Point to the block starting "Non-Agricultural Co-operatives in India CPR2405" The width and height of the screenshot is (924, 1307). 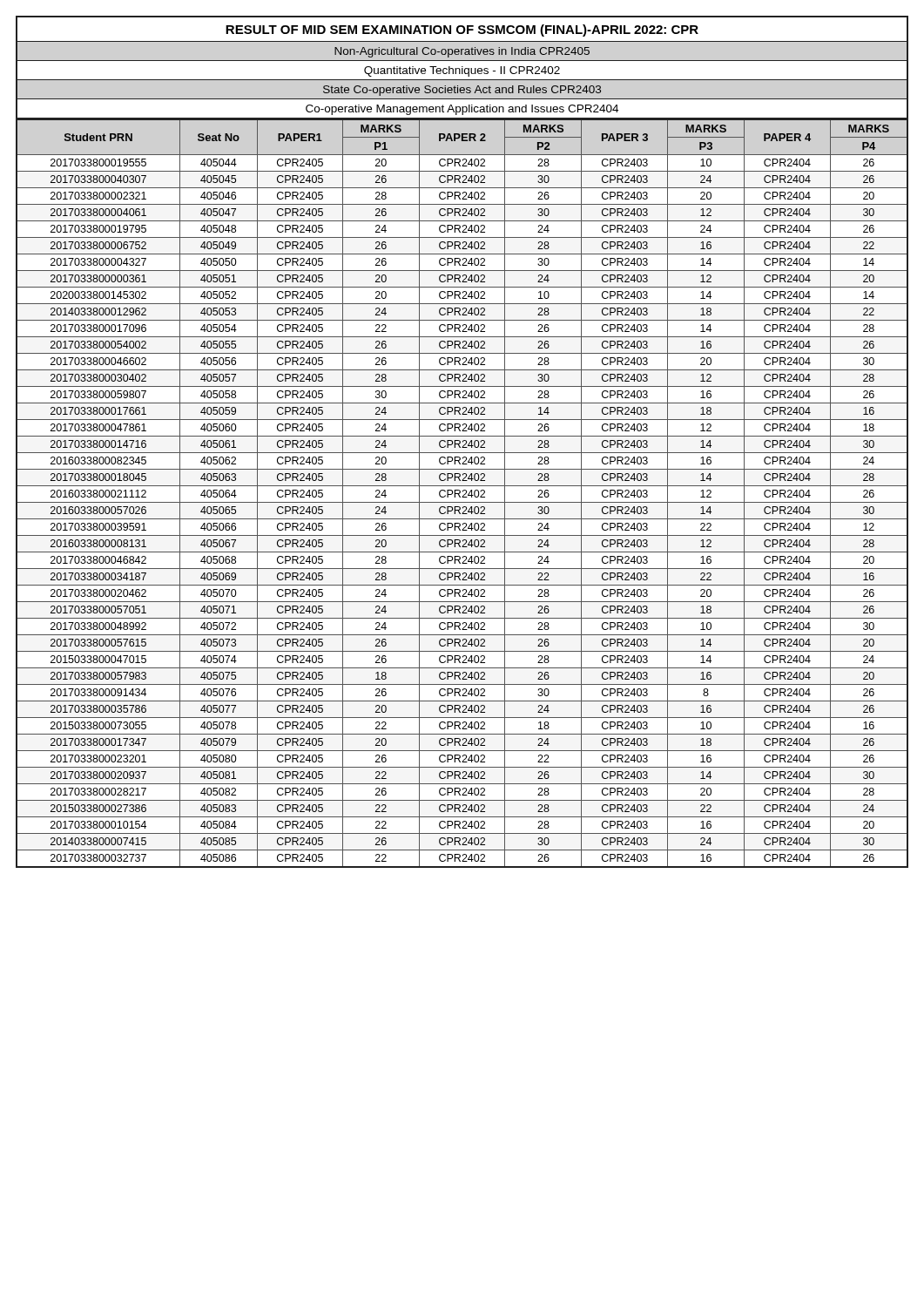(x=462, y=51)
